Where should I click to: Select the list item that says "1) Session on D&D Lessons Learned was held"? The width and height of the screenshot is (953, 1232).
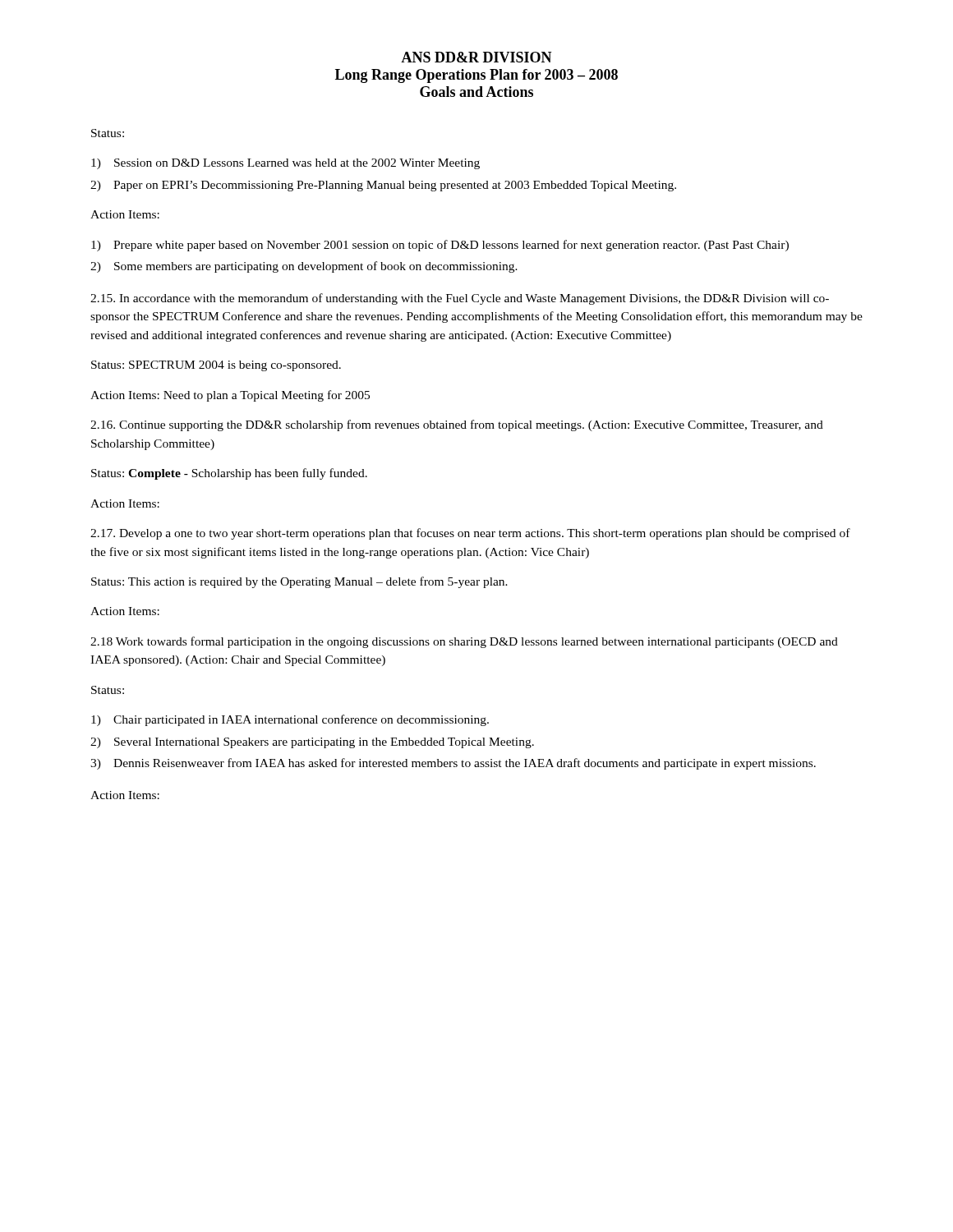pos(476,163)
